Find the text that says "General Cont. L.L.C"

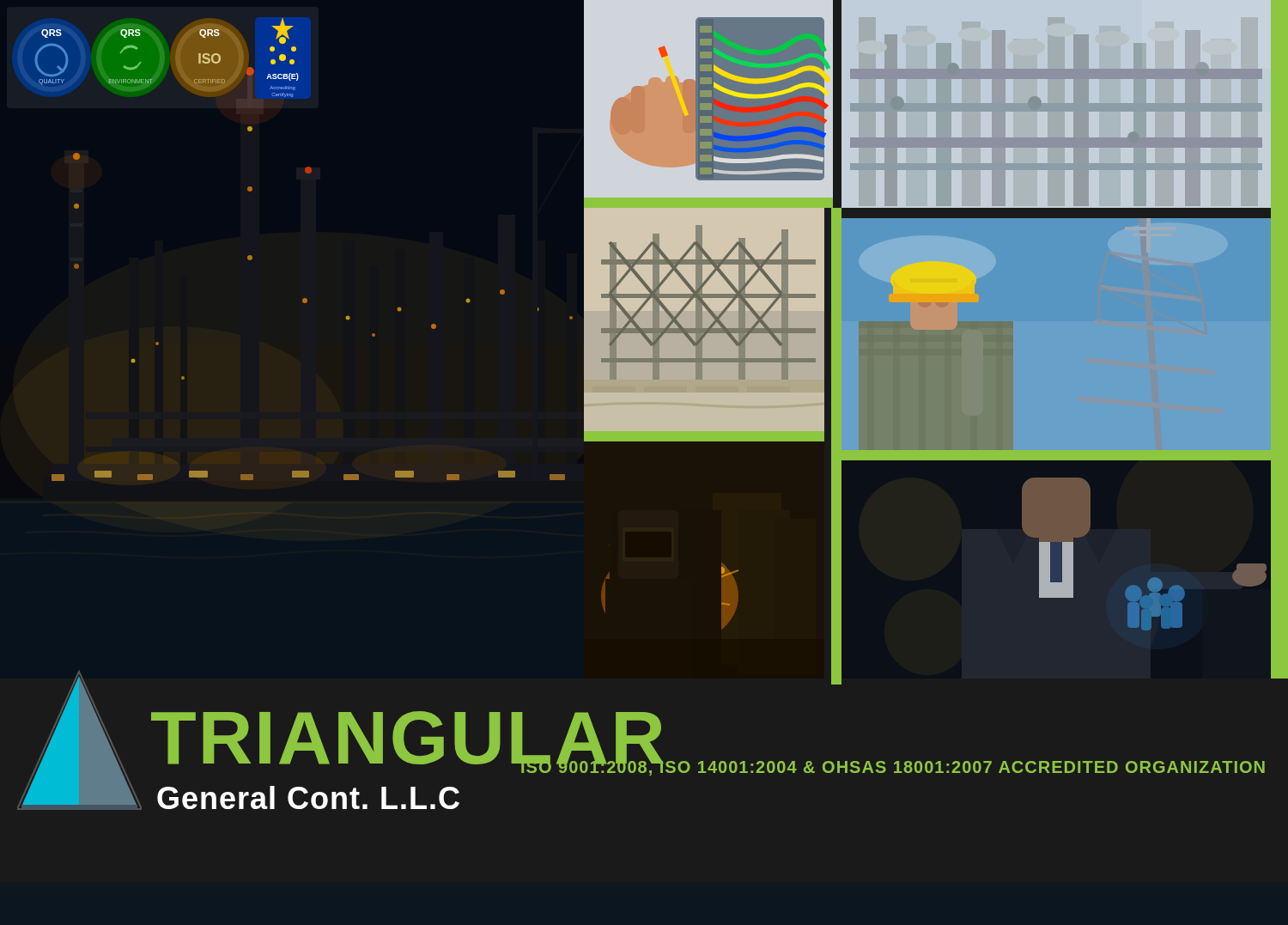point(309,798)
